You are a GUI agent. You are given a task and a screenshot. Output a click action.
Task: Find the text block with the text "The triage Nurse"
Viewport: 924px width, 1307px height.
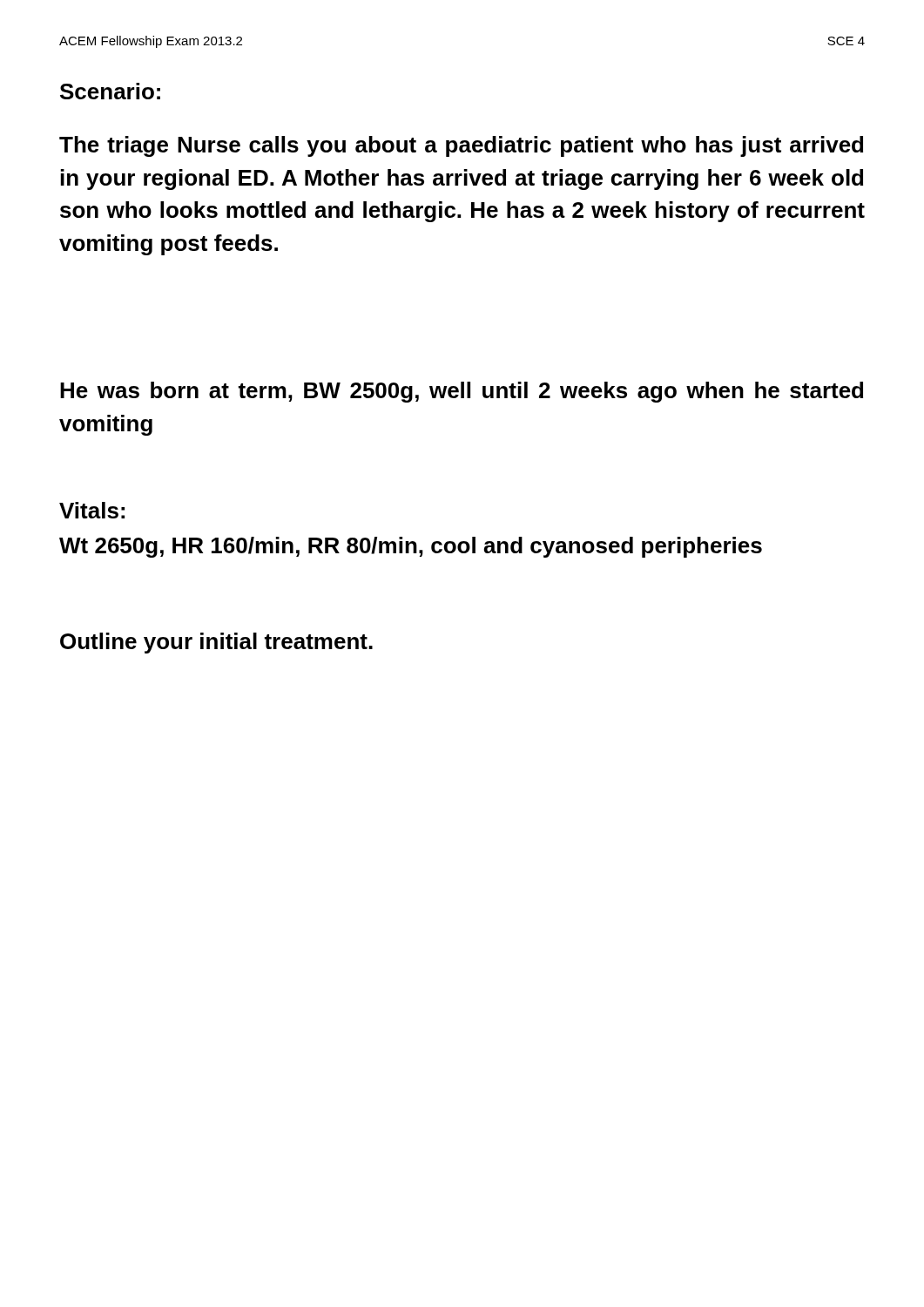coord(462,194)
